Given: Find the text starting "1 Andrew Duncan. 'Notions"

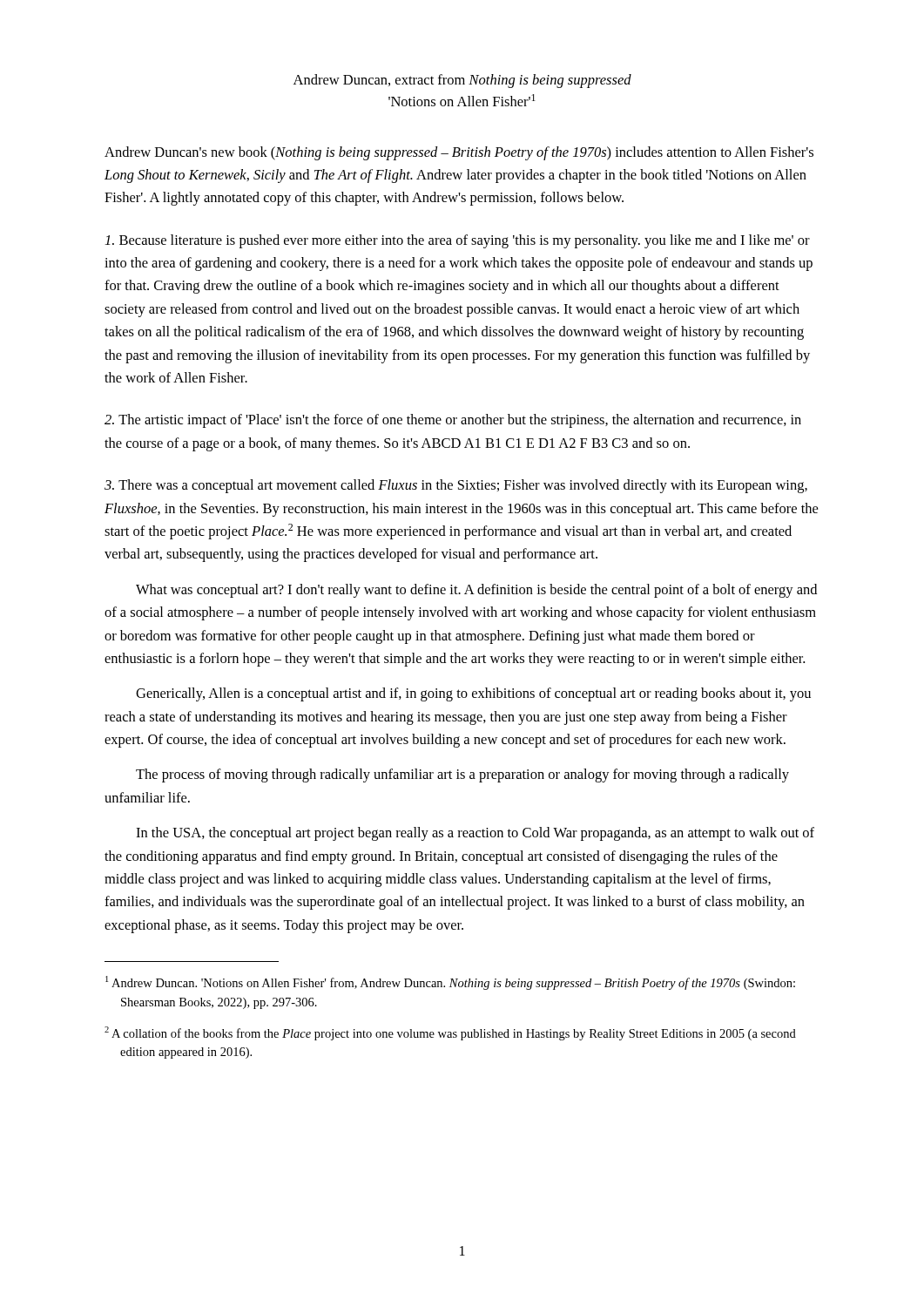Looking at the screenshot, I should point(450,992).
